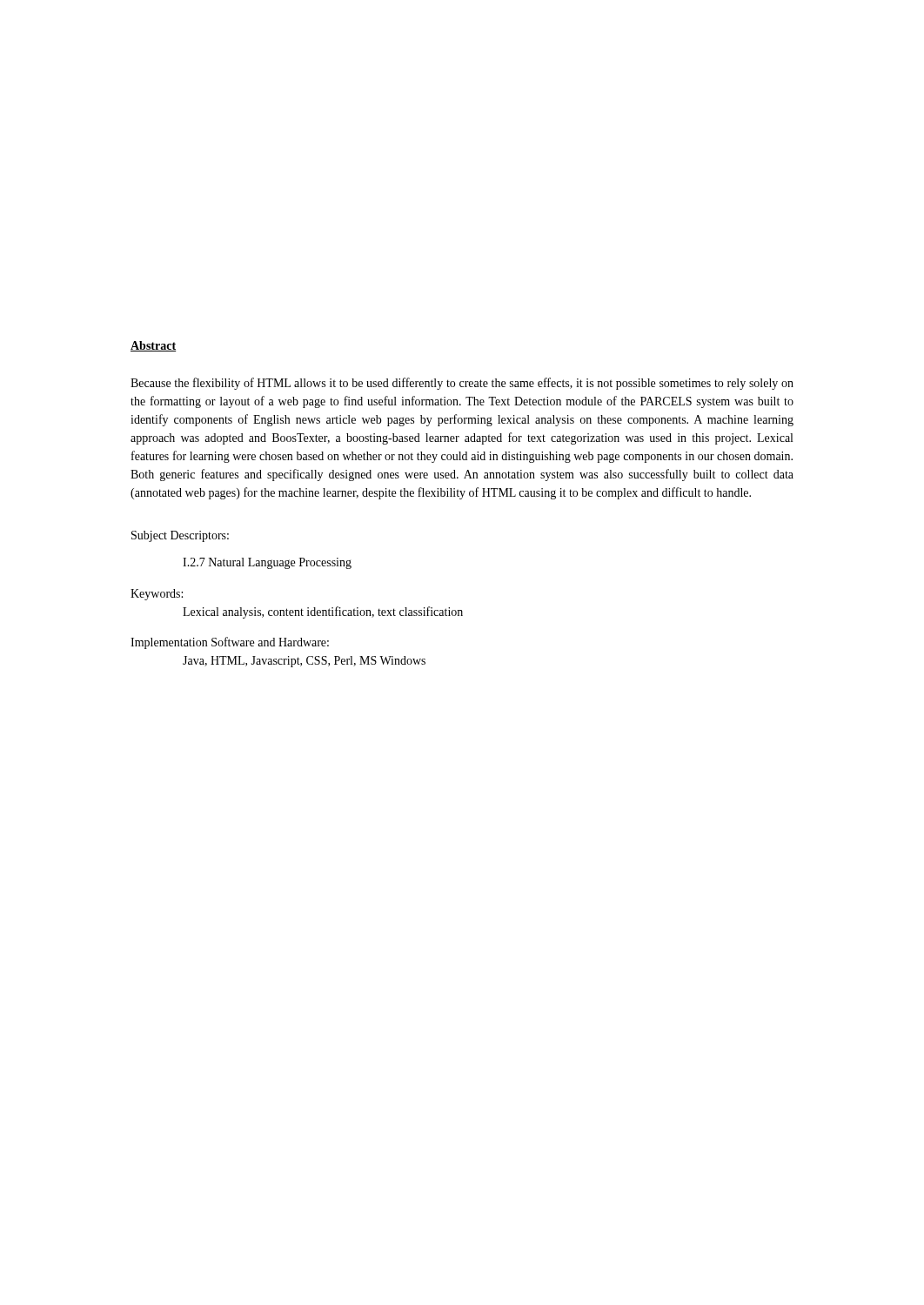Find the text block with the text "Because the flexibility of HTML allows it to"
The width and height of the screenshot is (924, 1305).
(x=462, y=438)
